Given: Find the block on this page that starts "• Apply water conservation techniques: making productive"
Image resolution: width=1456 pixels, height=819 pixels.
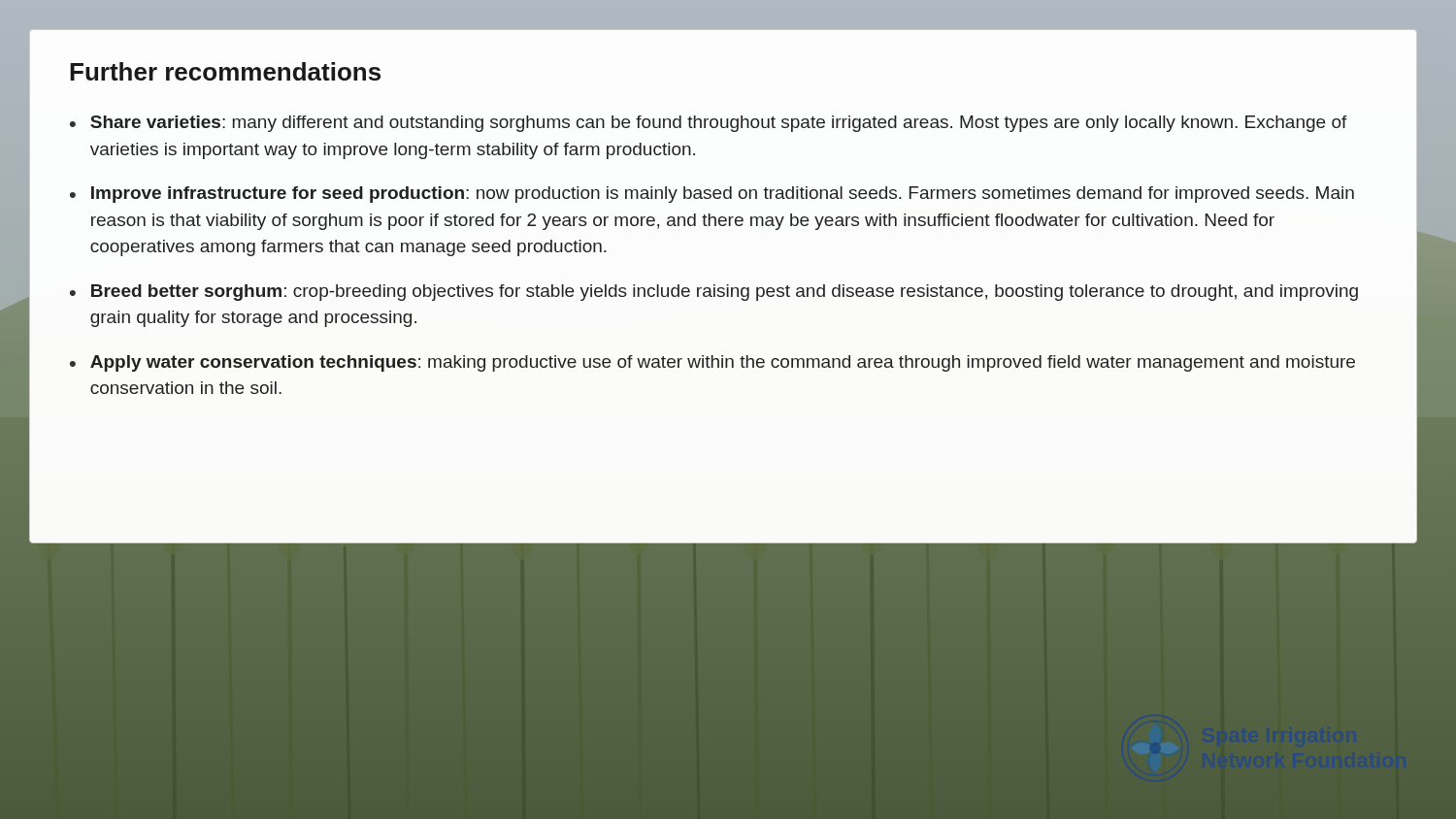Looking at the screenshot, I should pos(723,375).
